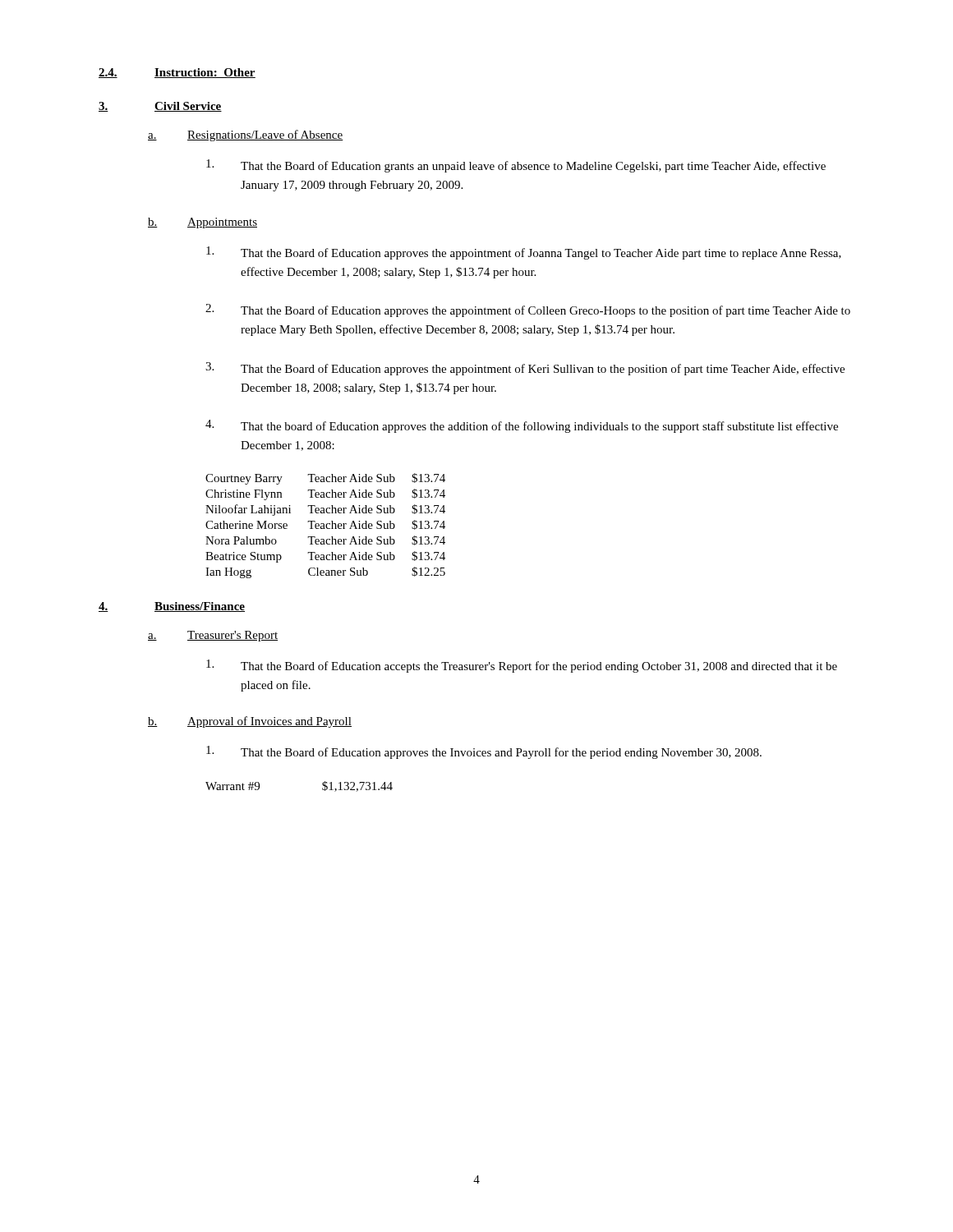
Task: Where does it say "4. Business/Finance"?
Action: coord(172,606)
